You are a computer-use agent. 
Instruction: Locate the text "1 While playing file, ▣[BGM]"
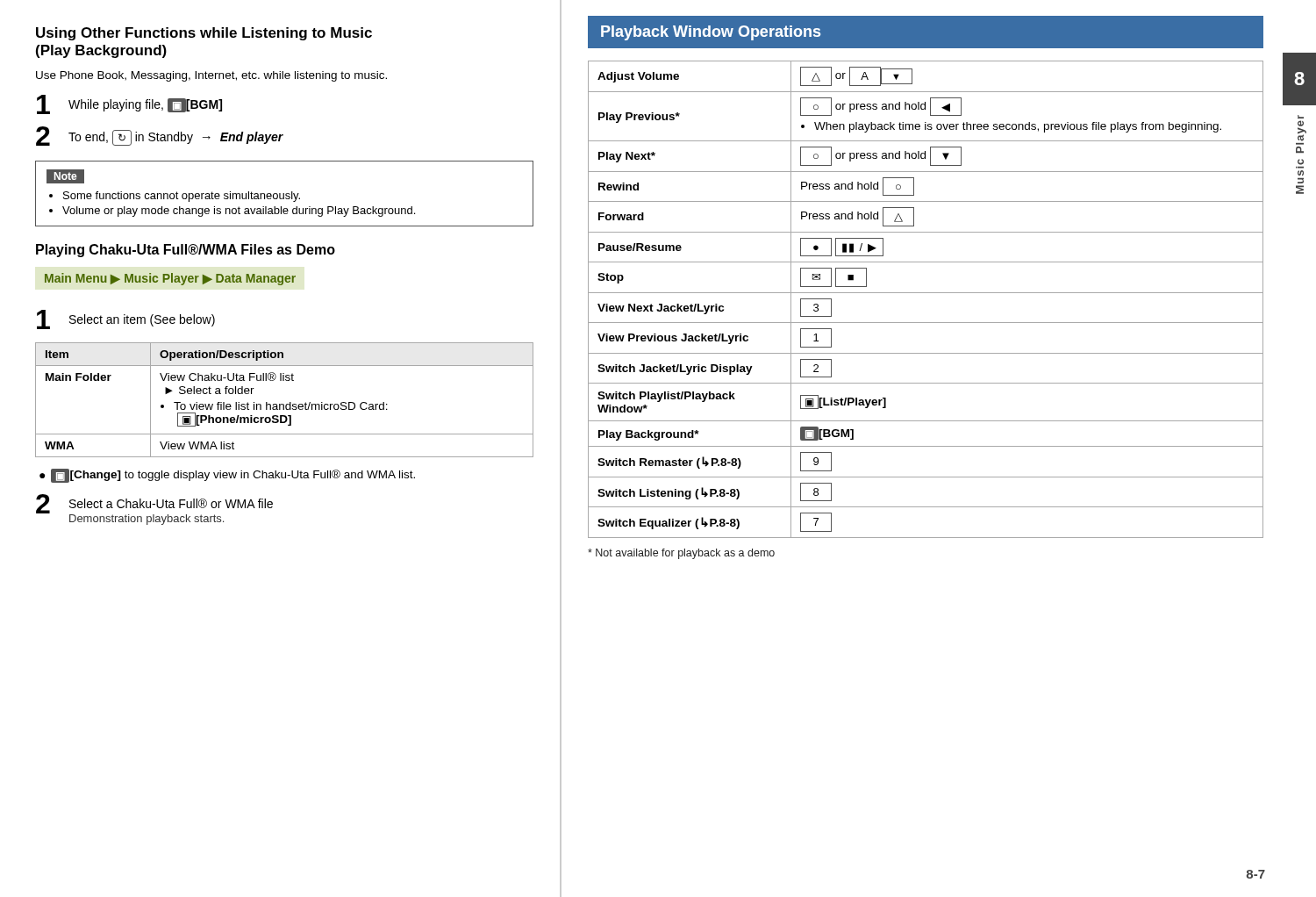pyautogui.click(x=129, y=104)
